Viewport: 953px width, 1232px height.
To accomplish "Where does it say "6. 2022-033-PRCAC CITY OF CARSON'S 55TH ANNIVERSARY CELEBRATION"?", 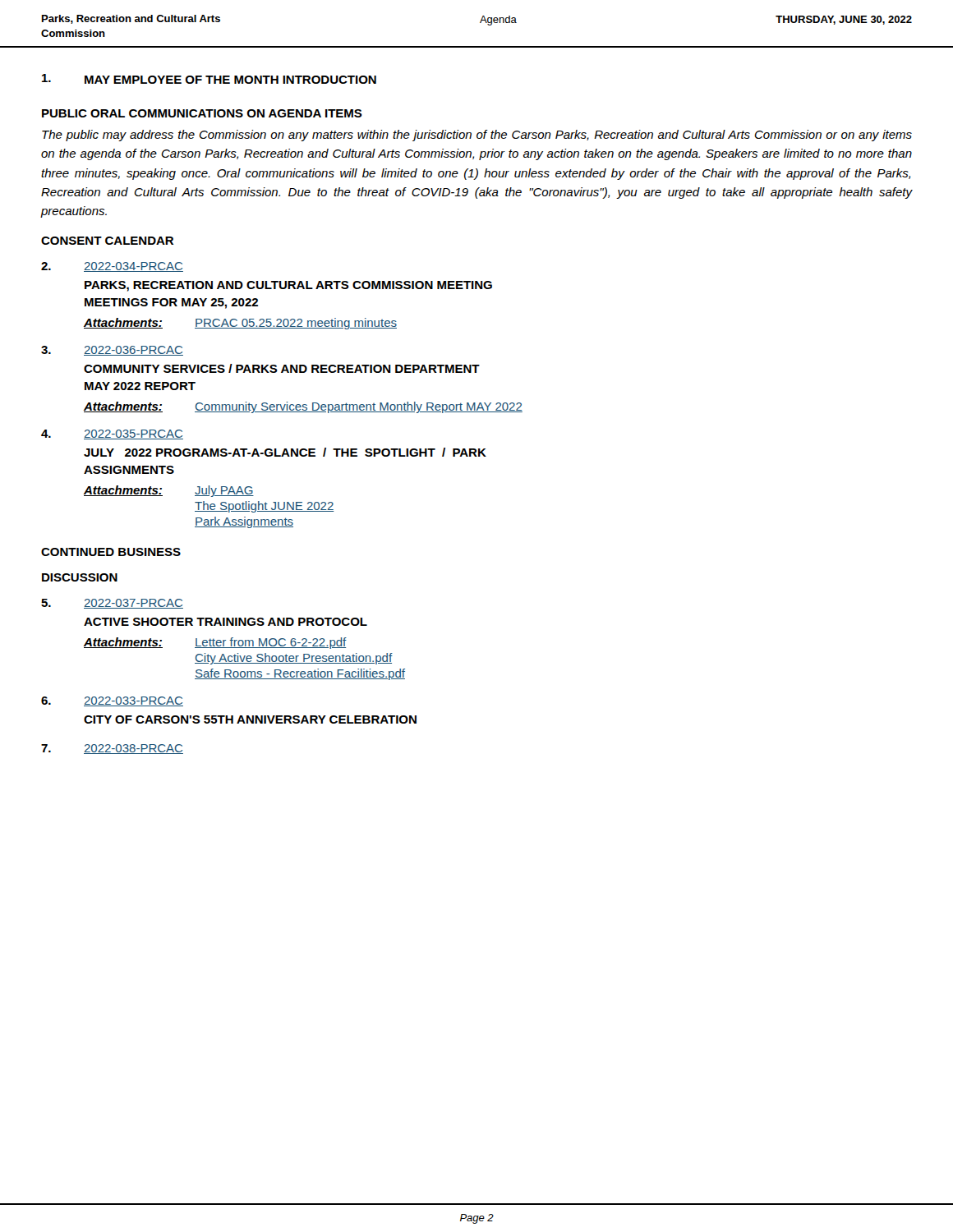I will tap(112, 701).
